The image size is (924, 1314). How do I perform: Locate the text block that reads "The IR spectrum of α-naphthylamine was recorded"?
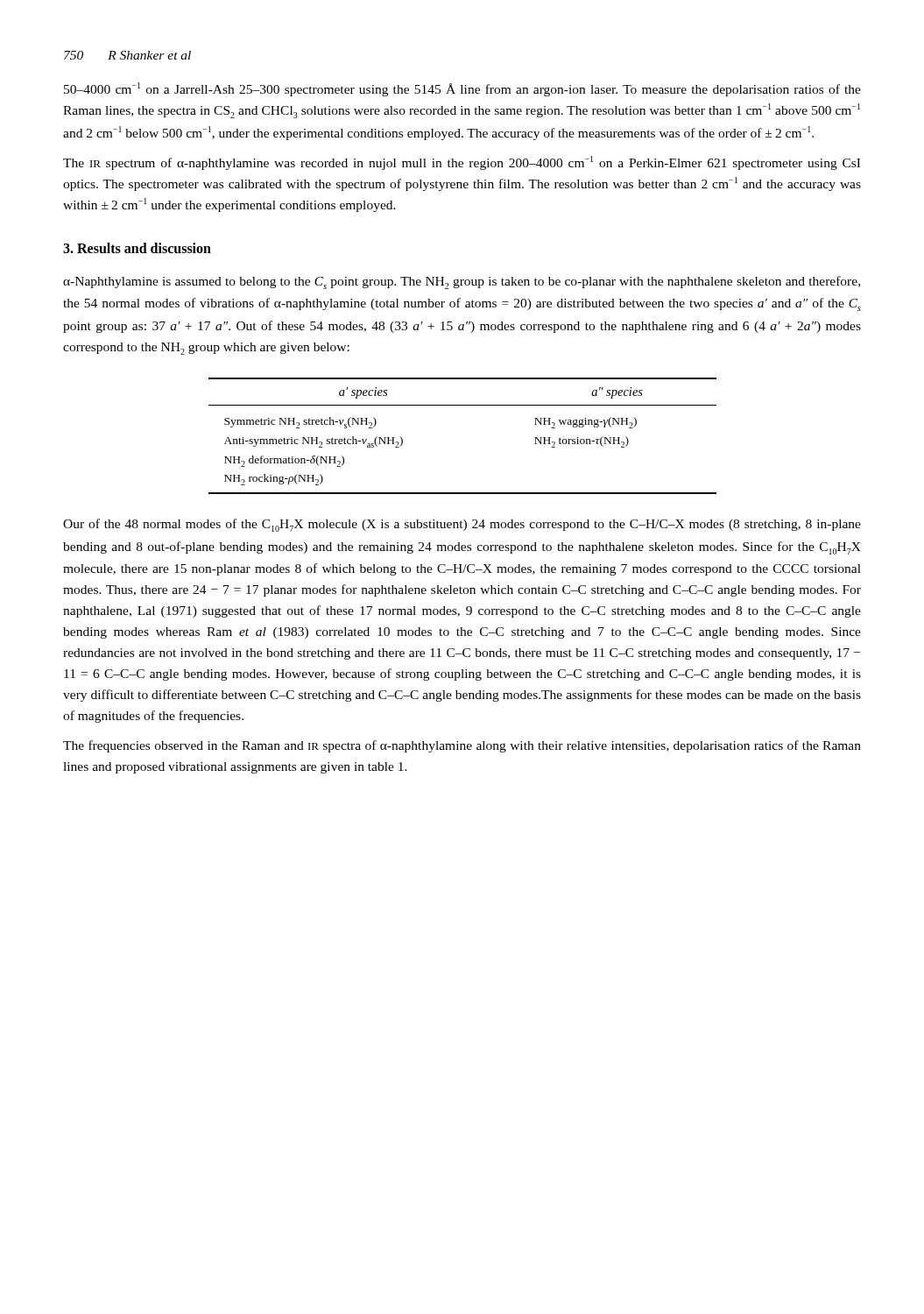[462, 184]
